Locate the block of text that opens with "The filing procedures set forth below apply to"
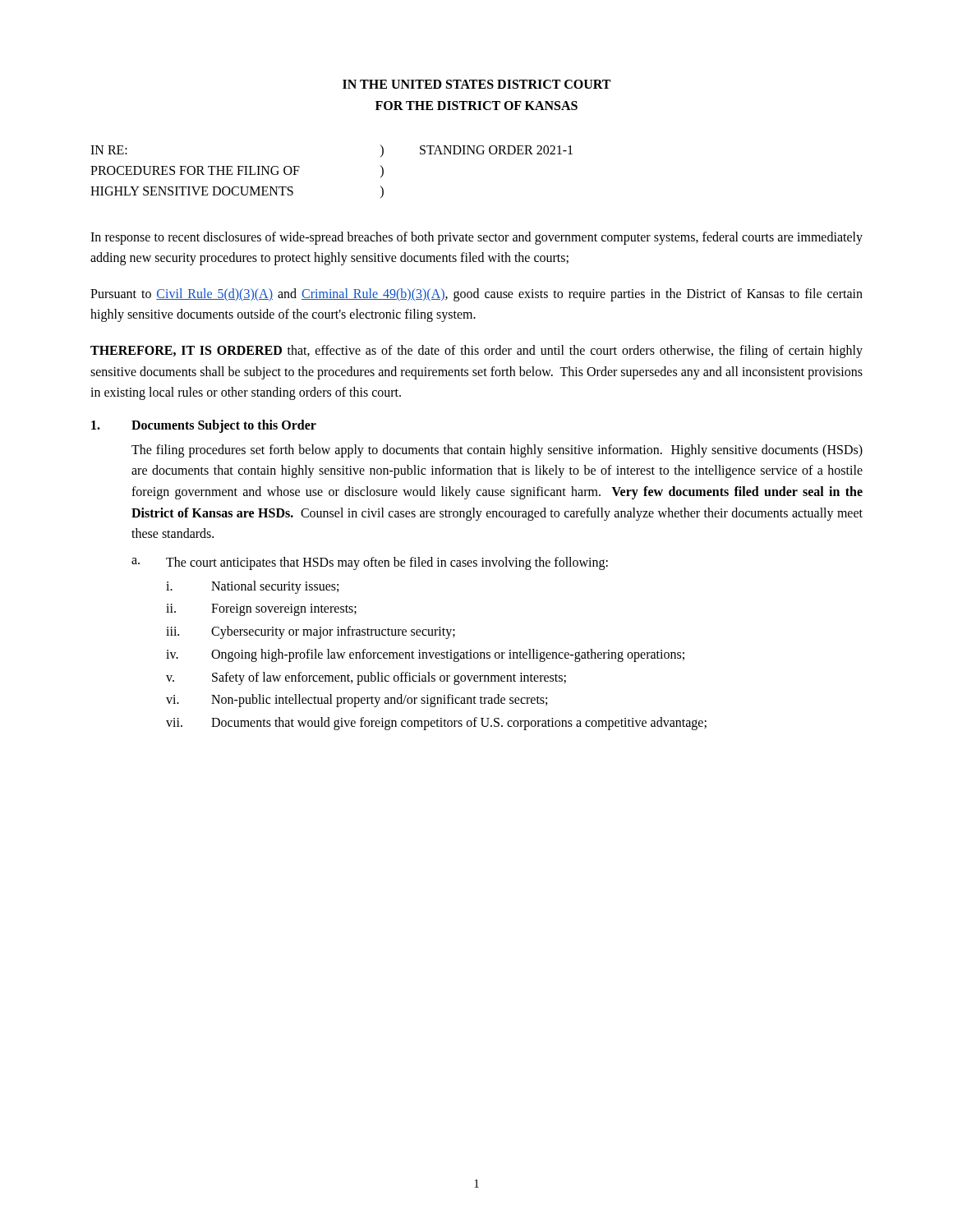953x1232 pixels. pyautogui.click(x=497, y=492)
